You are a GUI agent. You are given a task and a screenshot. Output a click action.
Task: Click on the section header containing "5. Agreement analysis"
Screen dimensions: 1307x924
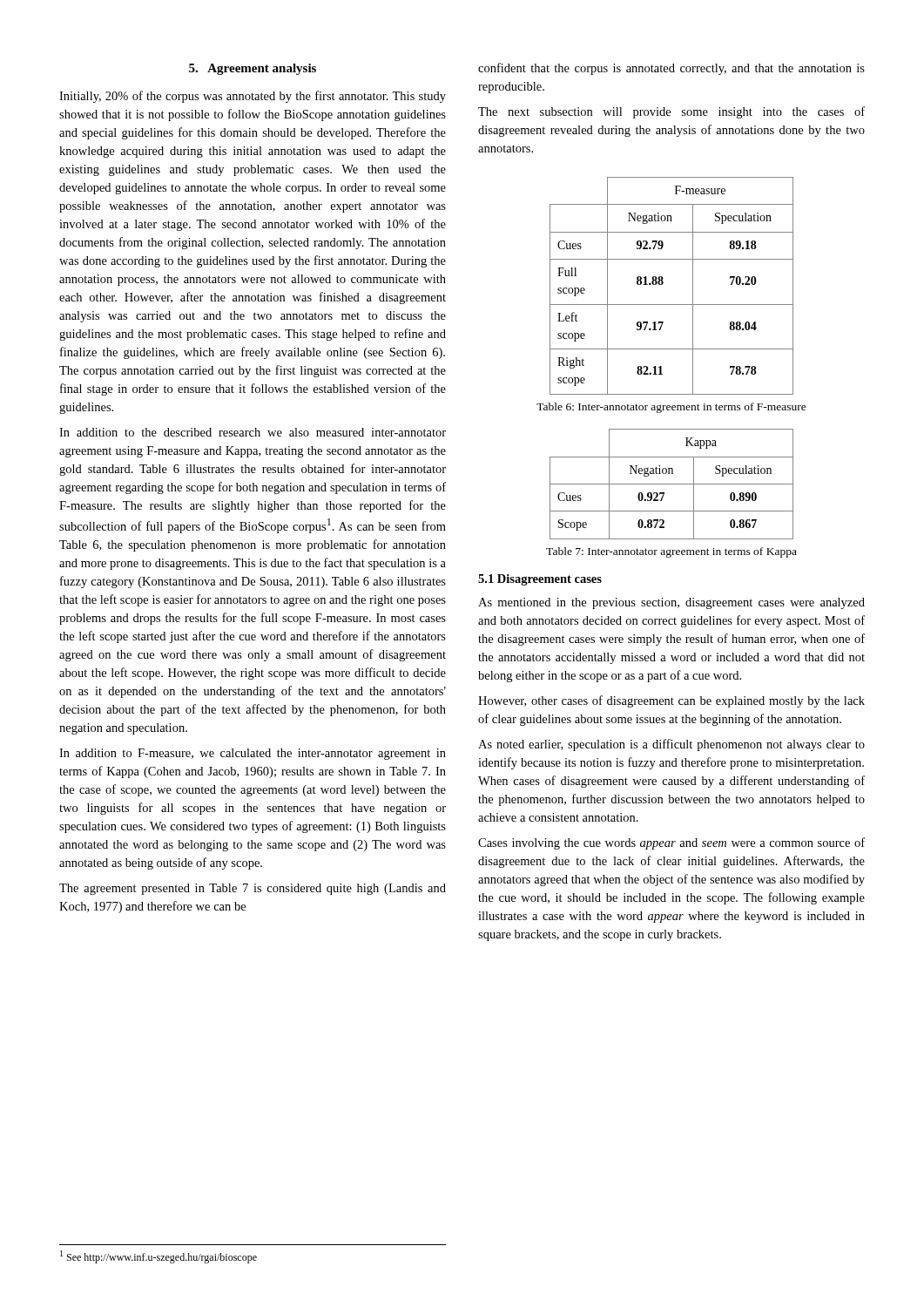pyautogui.click(x=253, y=69)
